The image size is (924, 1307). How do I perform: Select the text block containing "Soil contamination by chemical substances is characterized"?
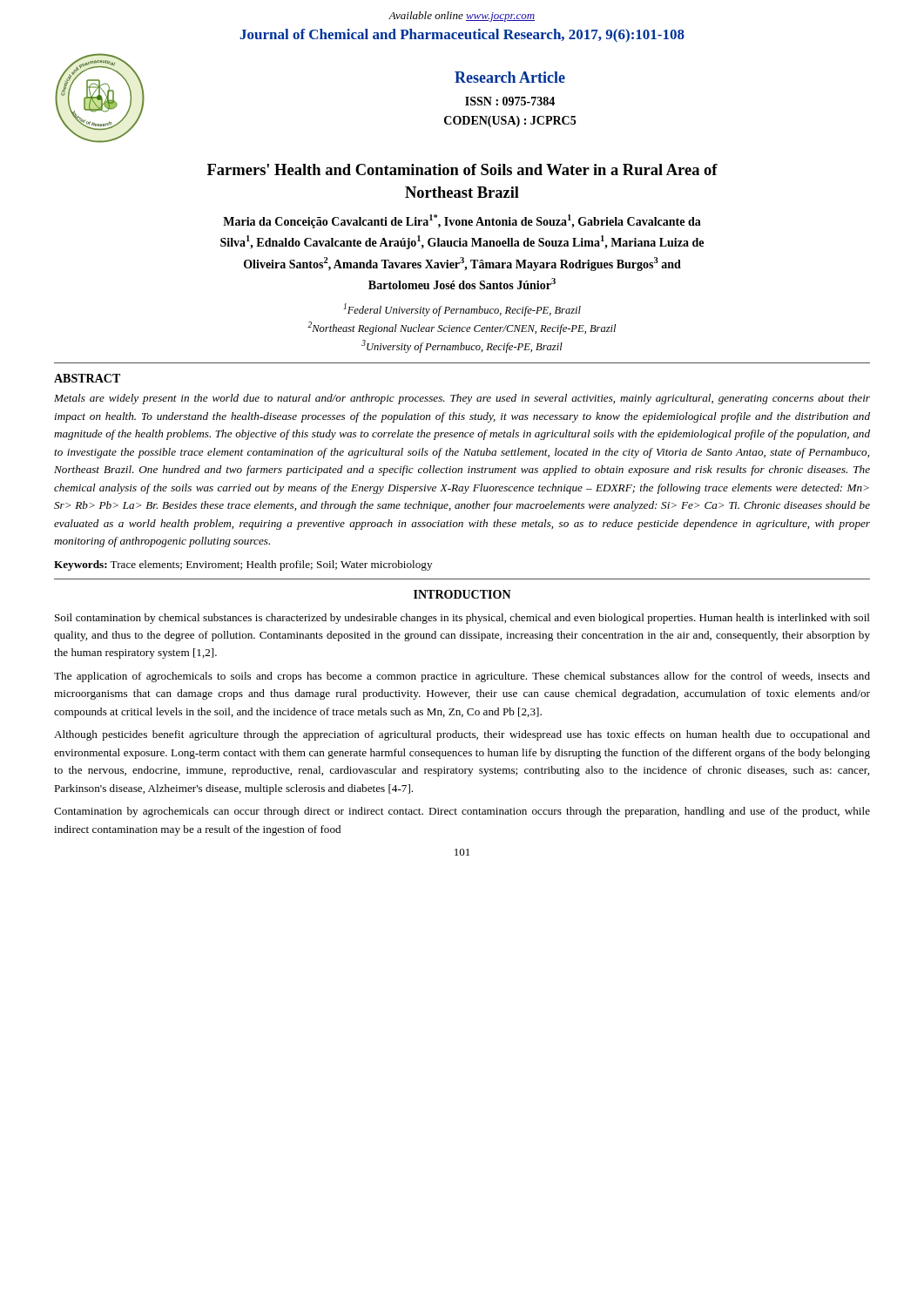[x=462, y=635]
